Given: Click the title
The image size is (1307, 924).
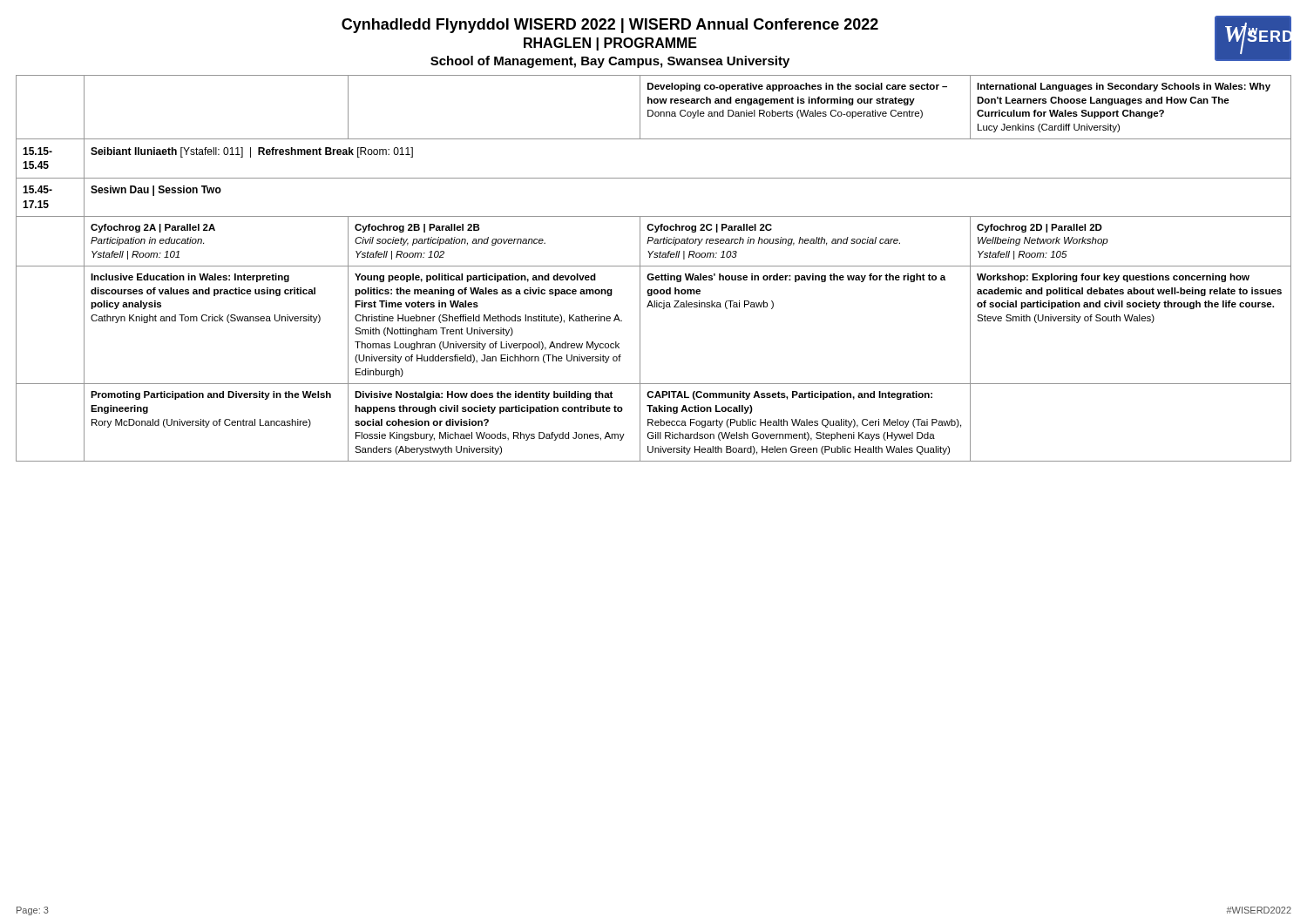Looking at the screenshot, I should pyautogui.click(x=654, y=42).
